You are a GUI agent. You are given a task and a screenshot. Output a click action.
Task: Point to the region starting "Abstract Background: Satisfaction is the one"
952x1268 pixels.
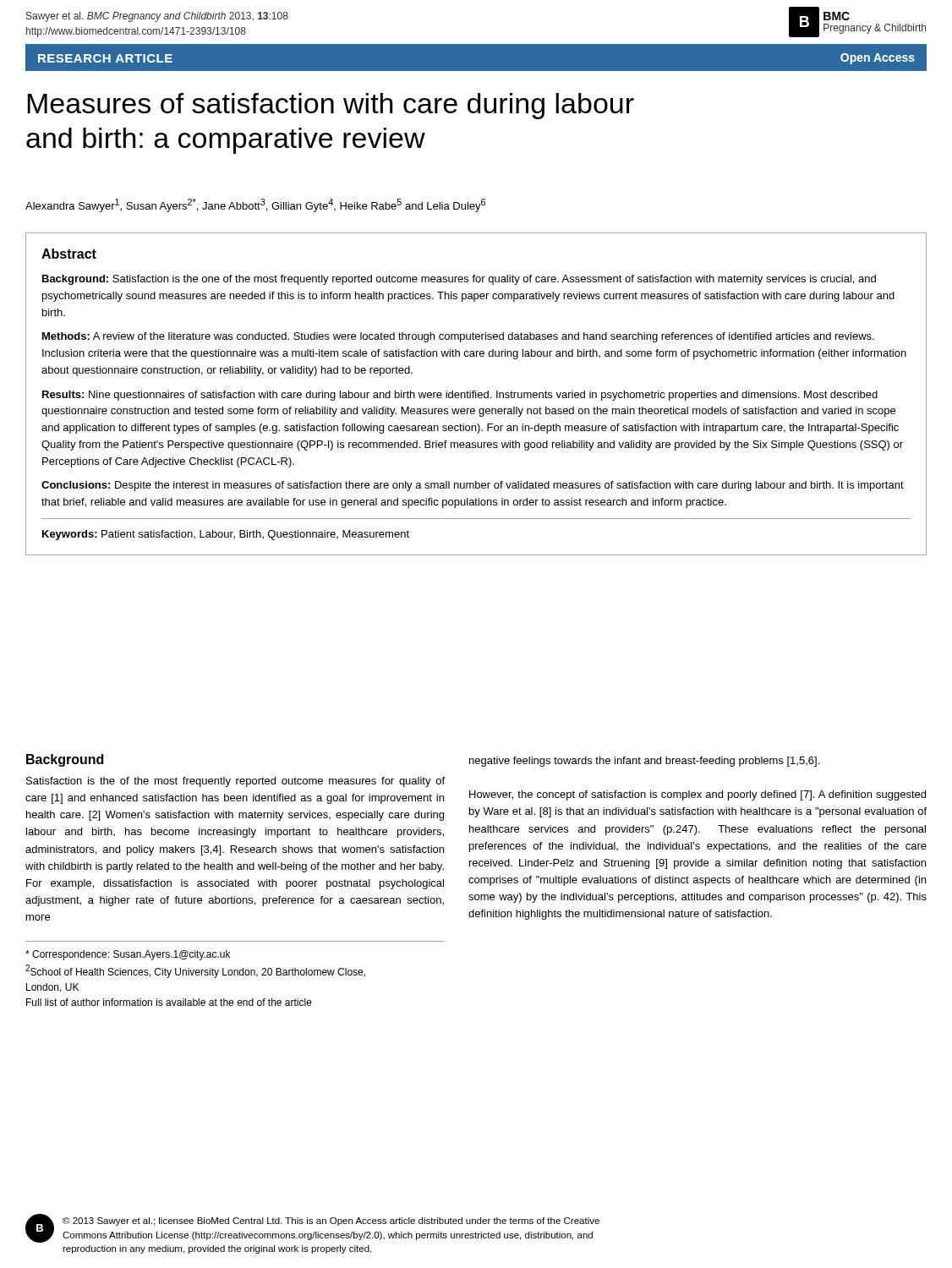click(476, 395)
